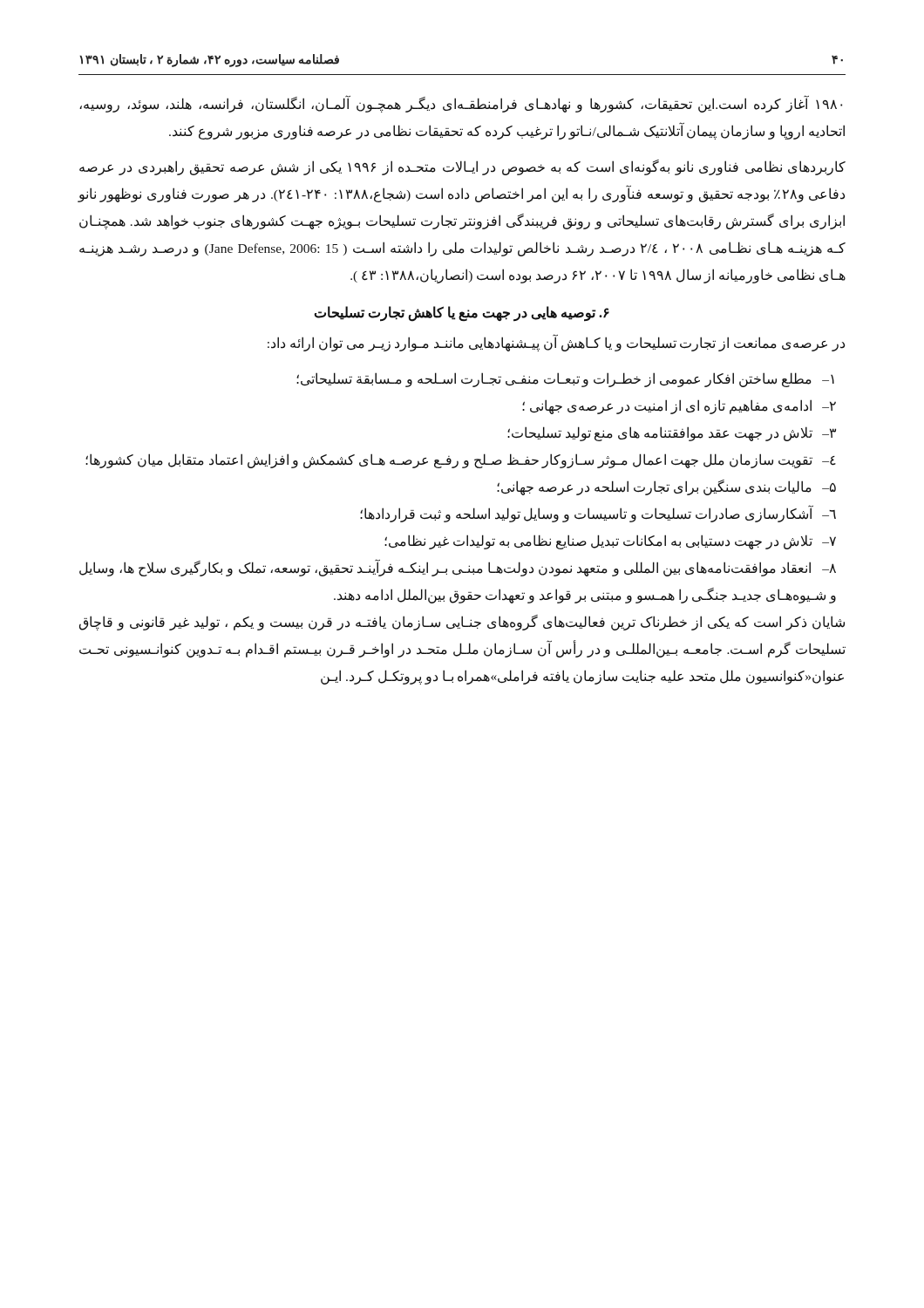Locate the list item containing "۵– مالیات بندی سنگین برای"
Image resolution: width=924 pixels, height=1308 pixels.
click(666, 487)
